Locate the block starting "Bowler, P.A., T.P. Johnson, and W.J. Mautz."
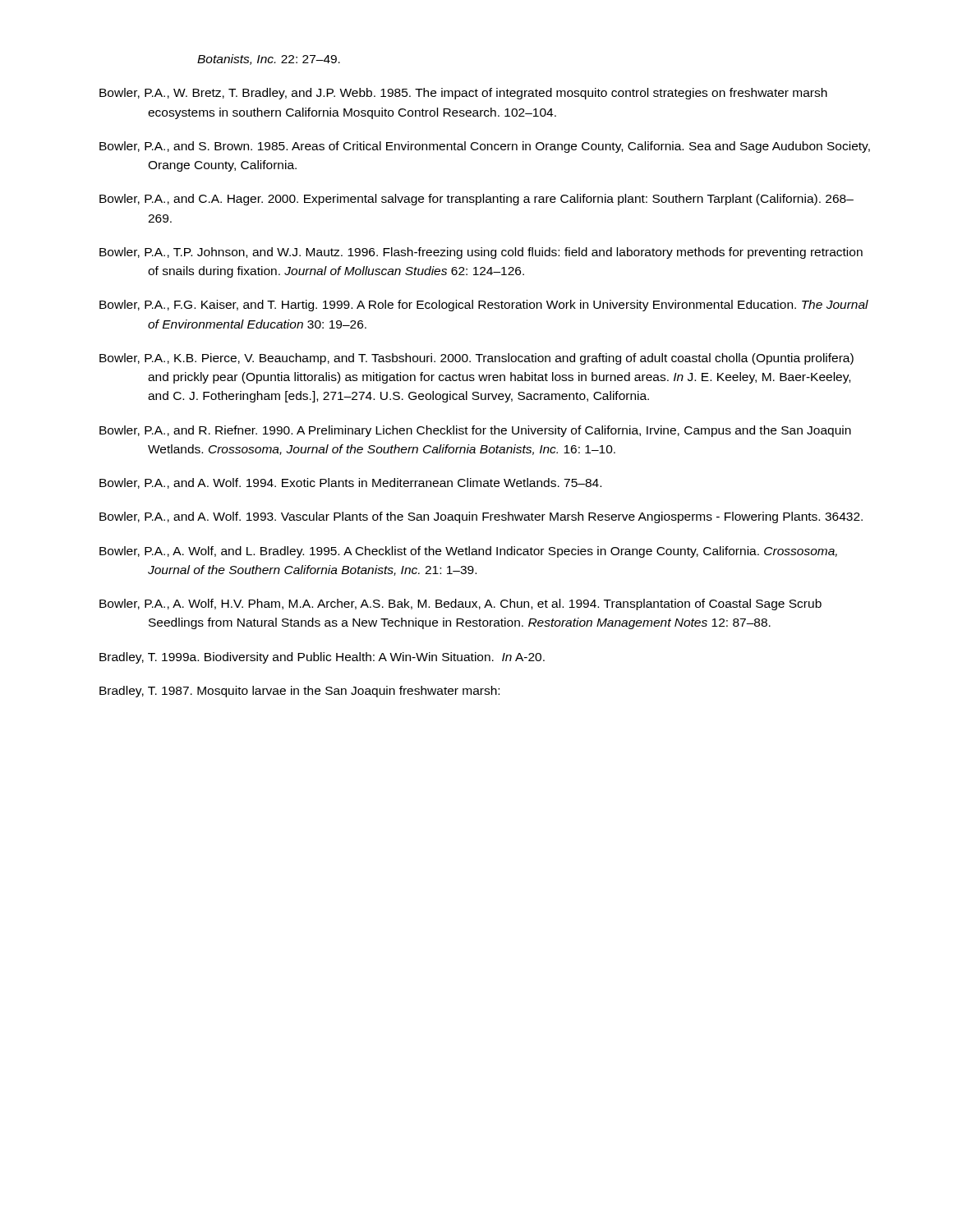This screenshot has width=953, height=1232. (481, 261)
